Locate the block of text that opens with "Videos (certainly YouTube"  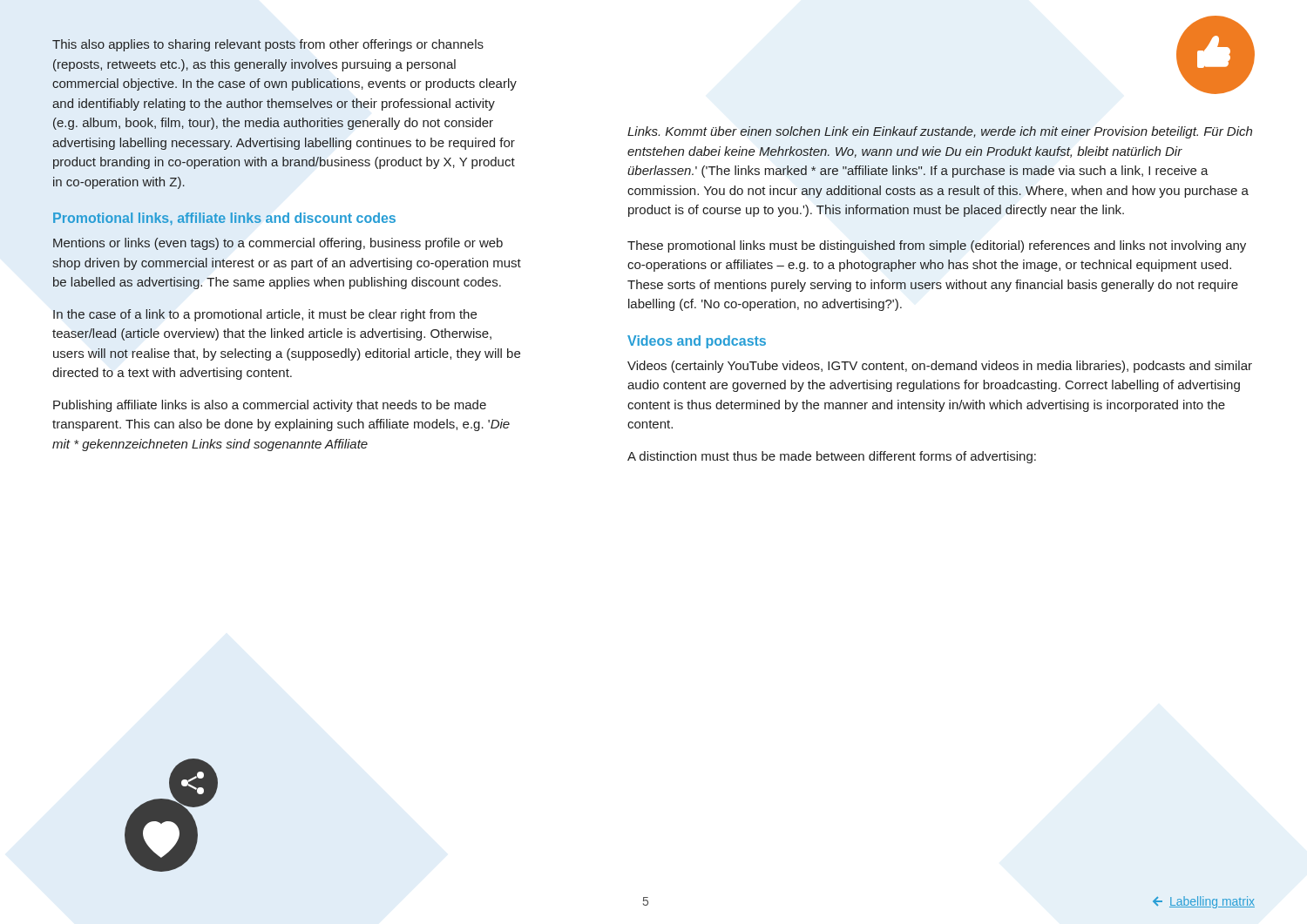coord(941,395)
